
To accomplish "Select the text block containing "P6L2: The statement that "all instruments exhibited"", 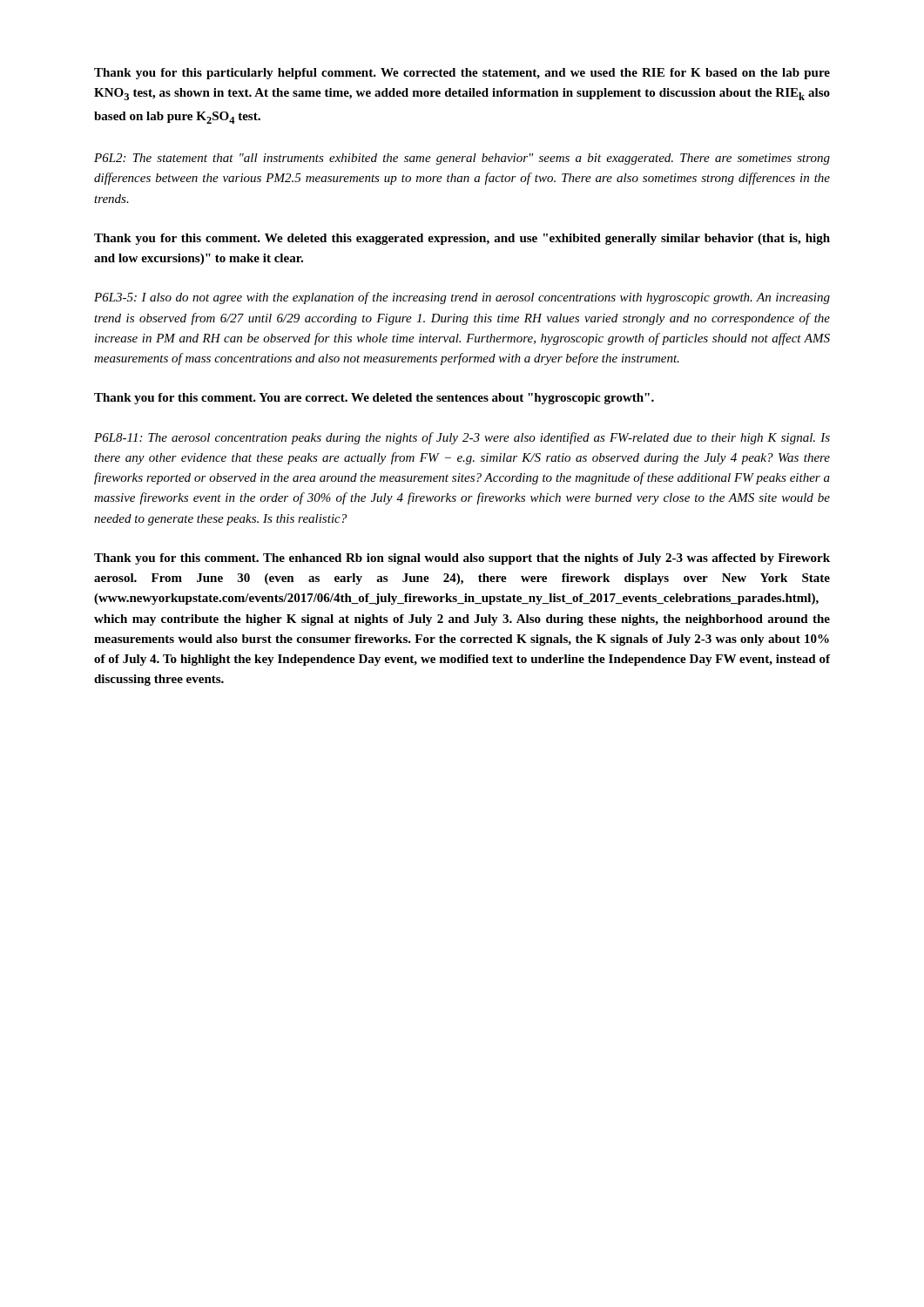I will click(x=462, y=178).
